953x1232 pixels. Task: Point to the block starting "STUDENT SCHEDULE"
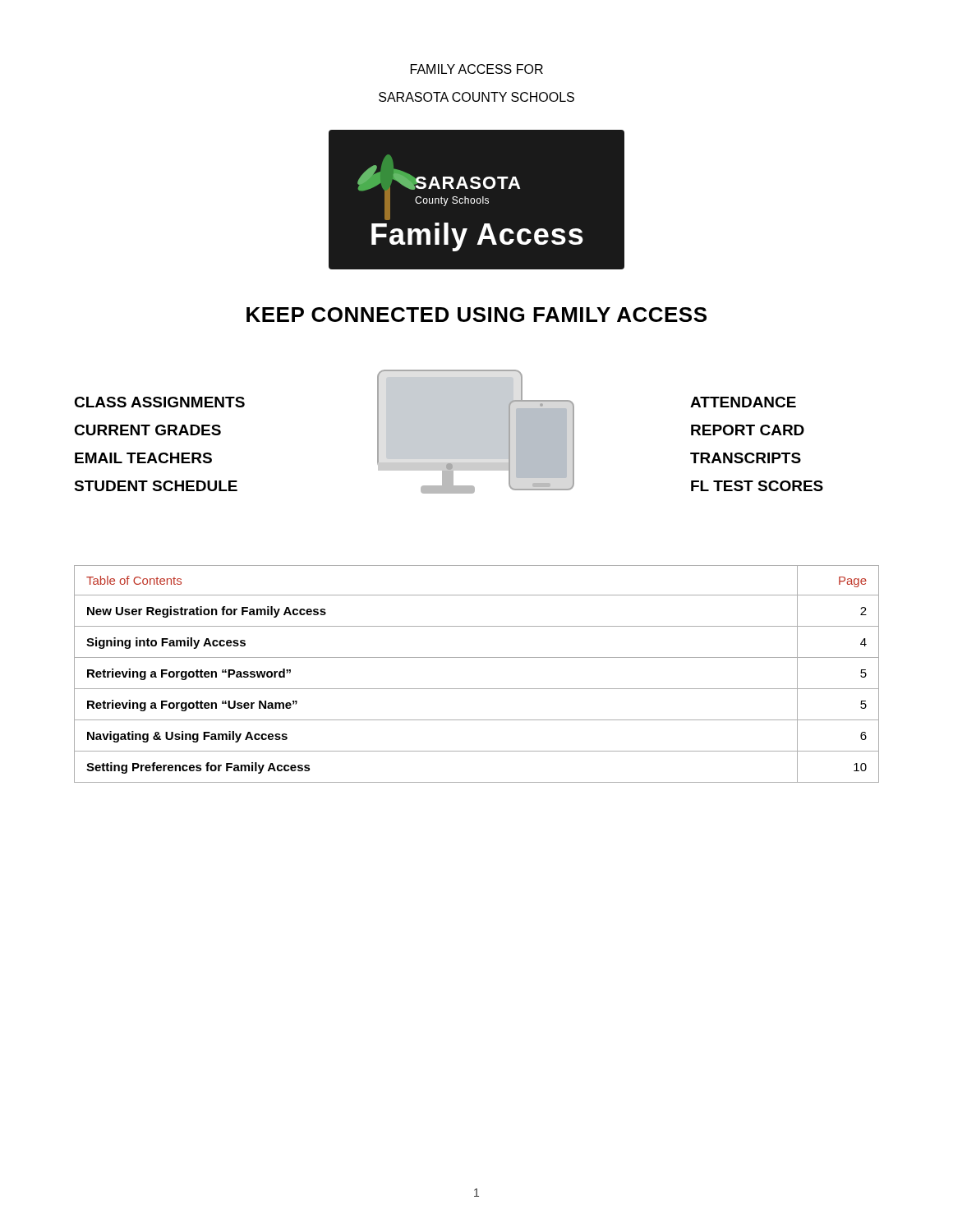(156, 485)
